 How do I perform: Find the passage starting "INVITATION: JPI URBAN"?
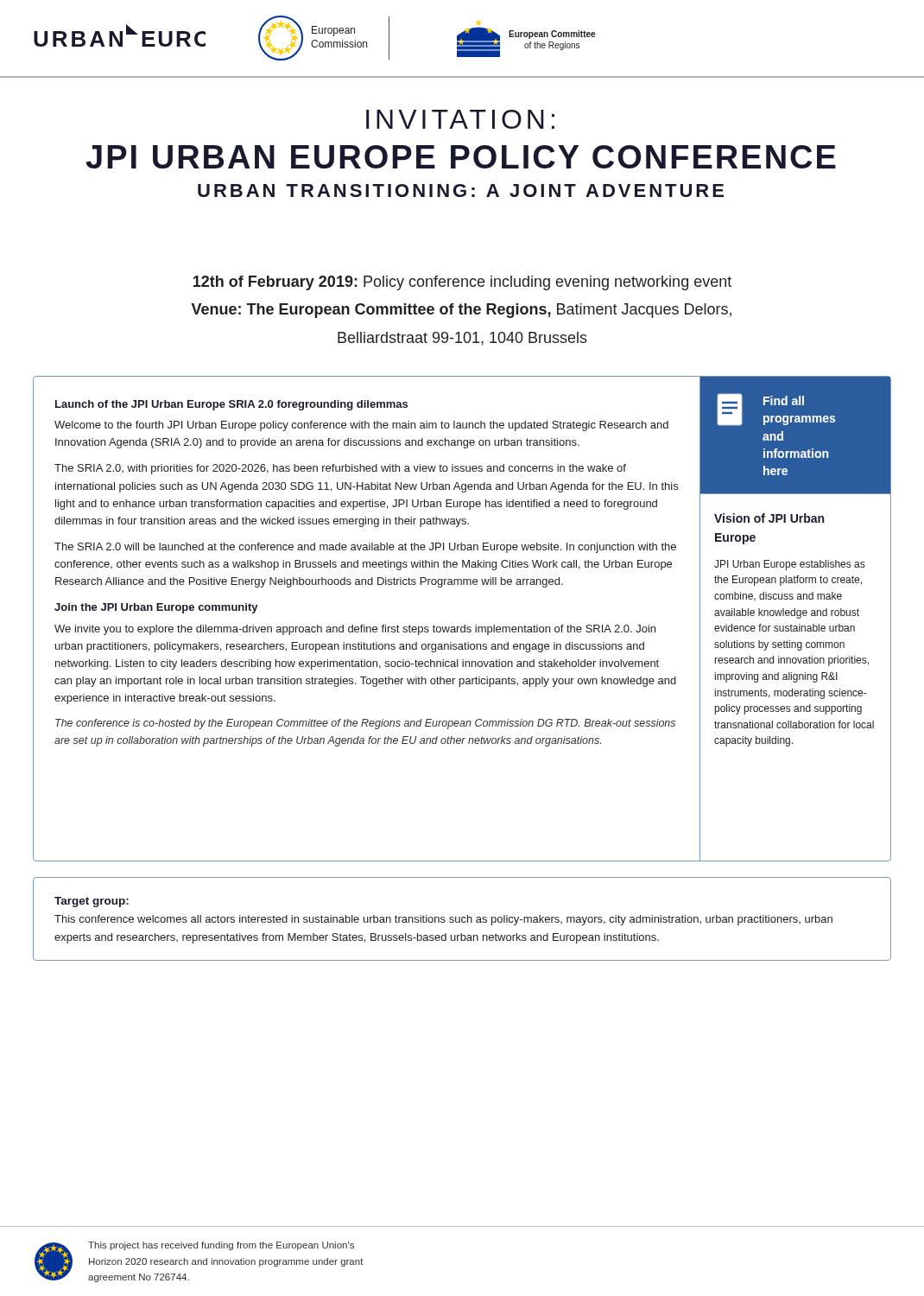(462, 153)
